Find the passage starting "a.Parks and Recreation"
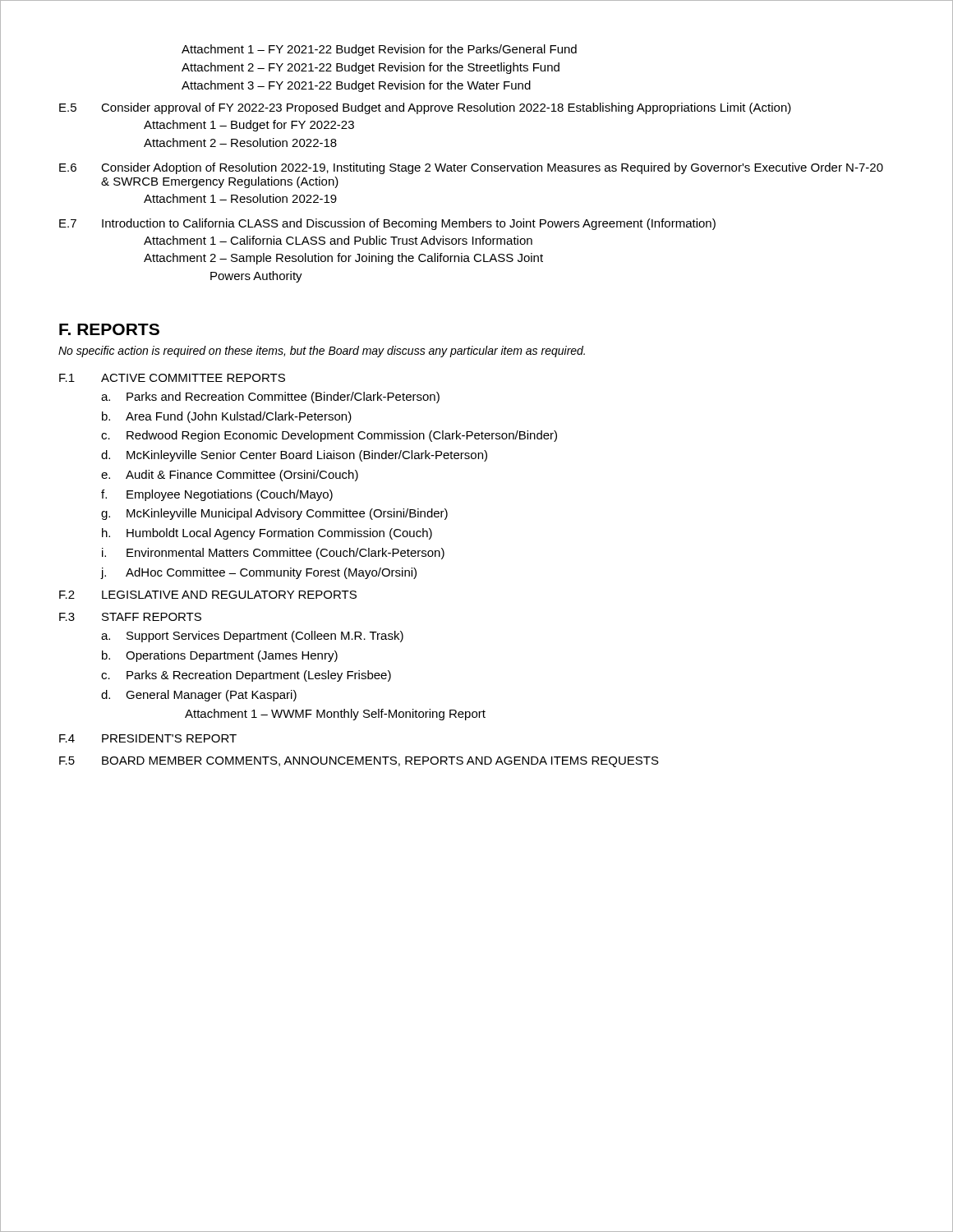 270,398
